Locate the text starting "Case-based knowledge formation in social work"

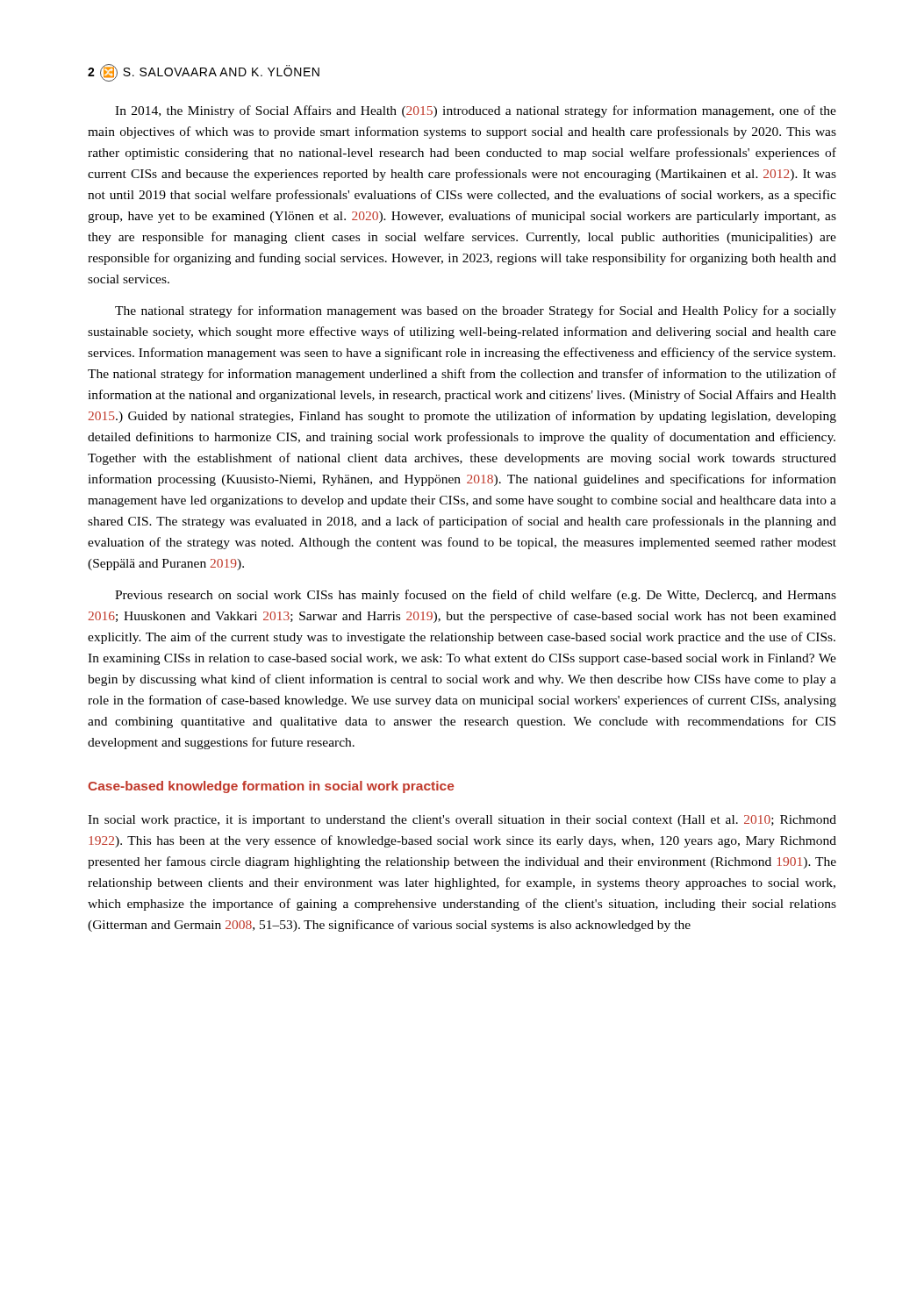pos(271,786)
